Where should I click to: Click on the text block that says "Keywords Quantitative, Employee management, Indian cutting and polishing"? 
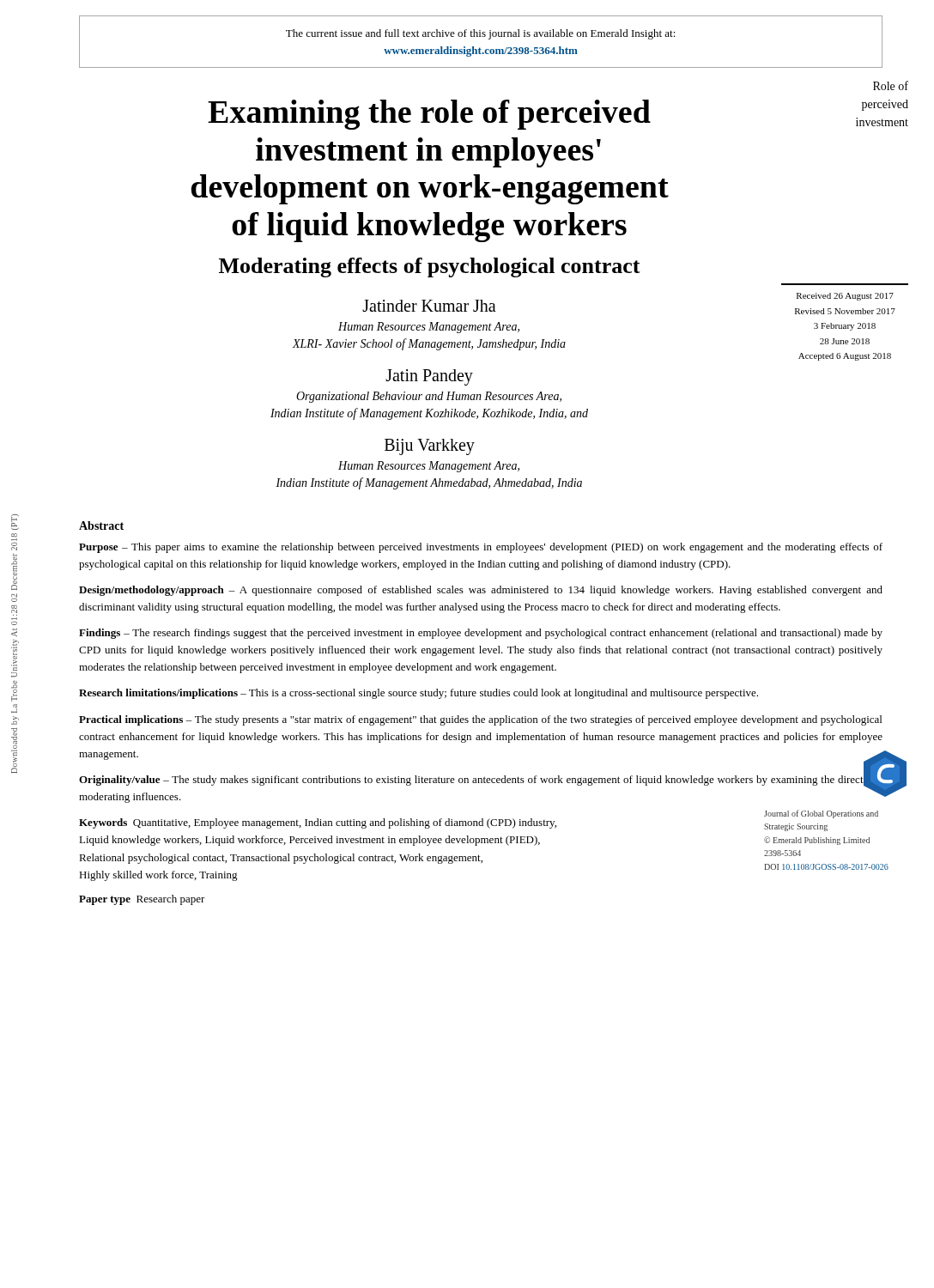(318, 848)
